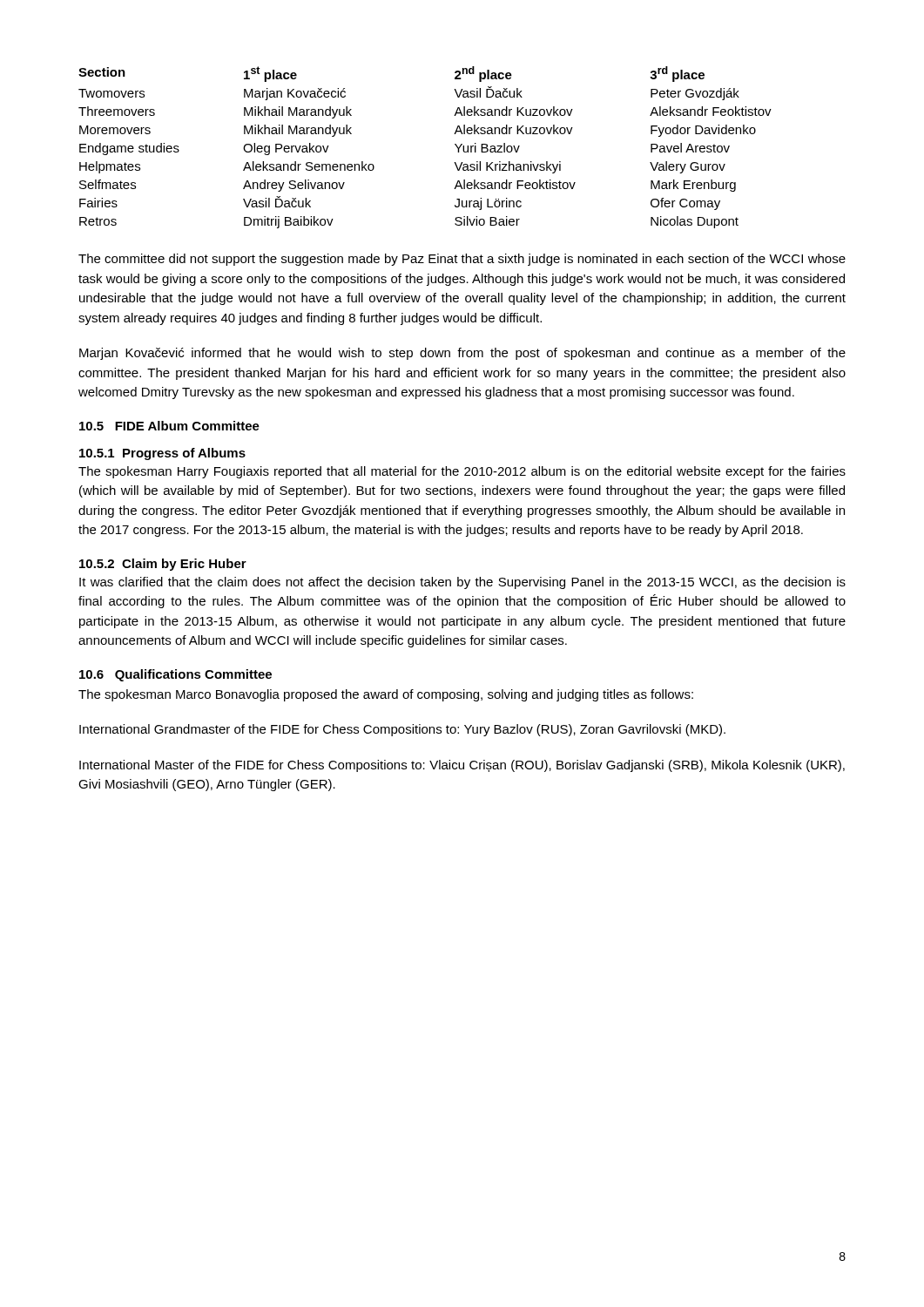Locate the text "10.5.2 Claim by Eric Huber"
This screenshot has width=924, height=1307.
[162, 563]
